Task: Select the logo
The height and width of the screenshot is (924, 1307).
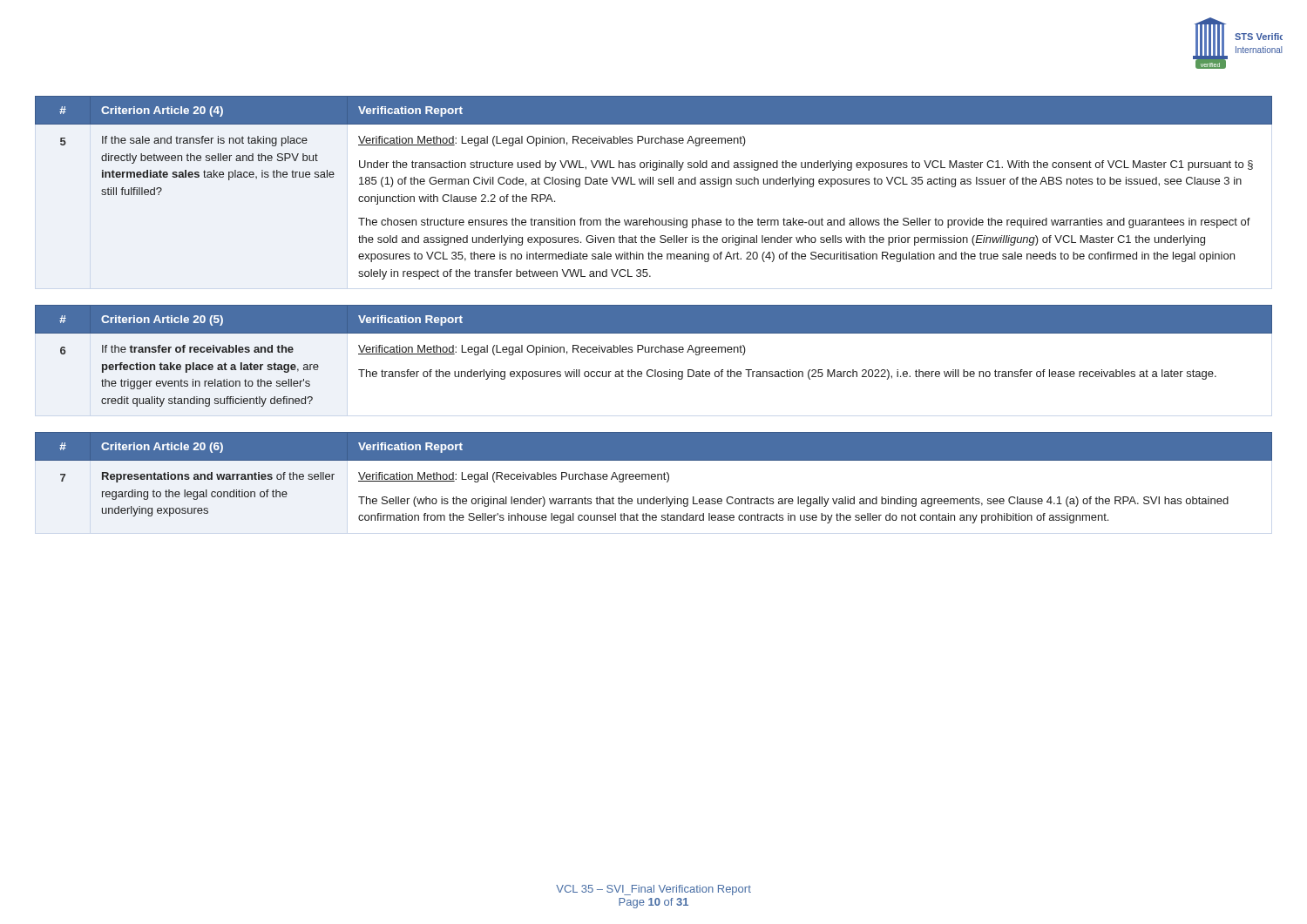Action: (1213, 47)
